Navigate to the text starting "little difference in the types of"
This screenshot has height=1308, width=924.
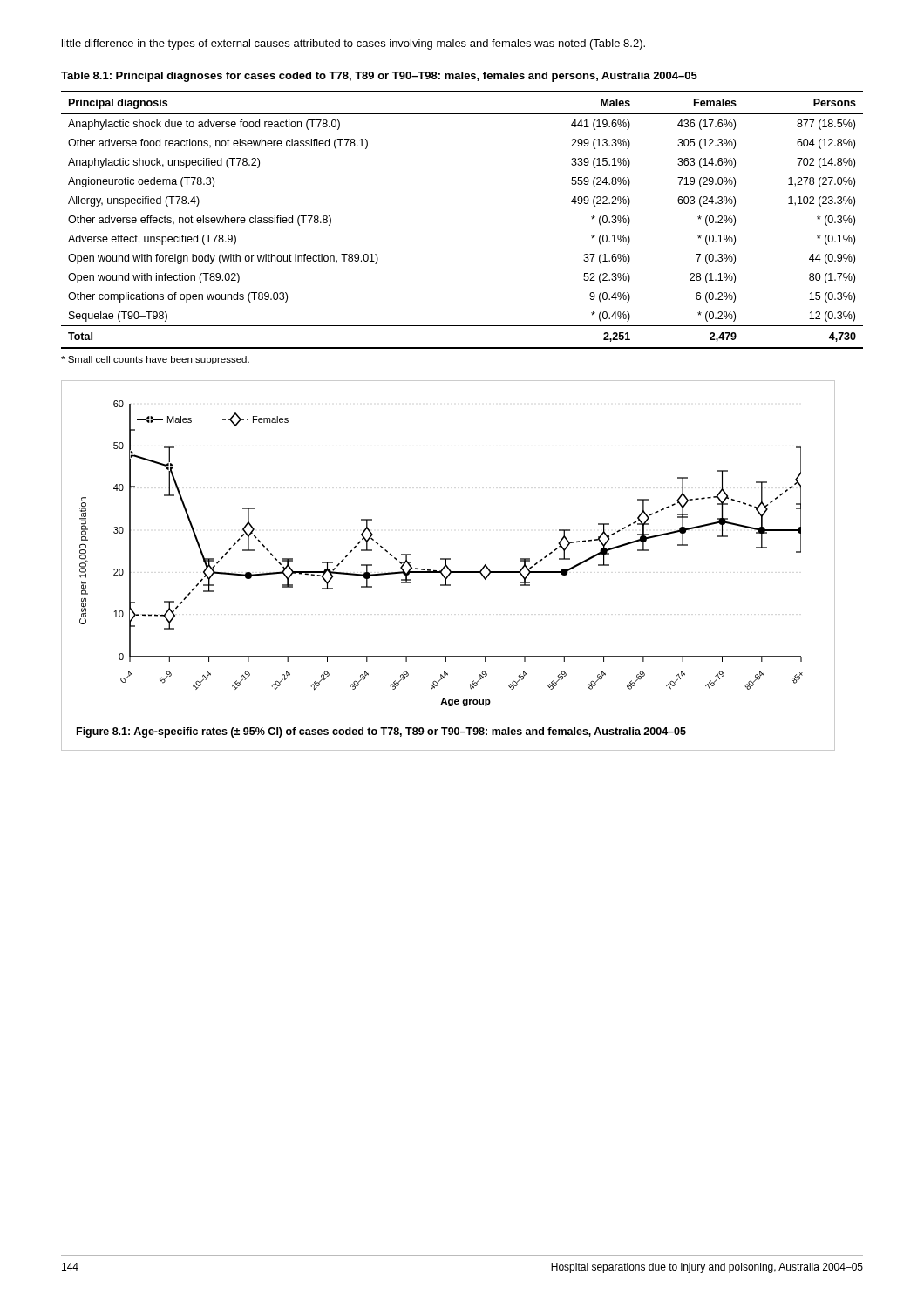click(x=353, y=43)
